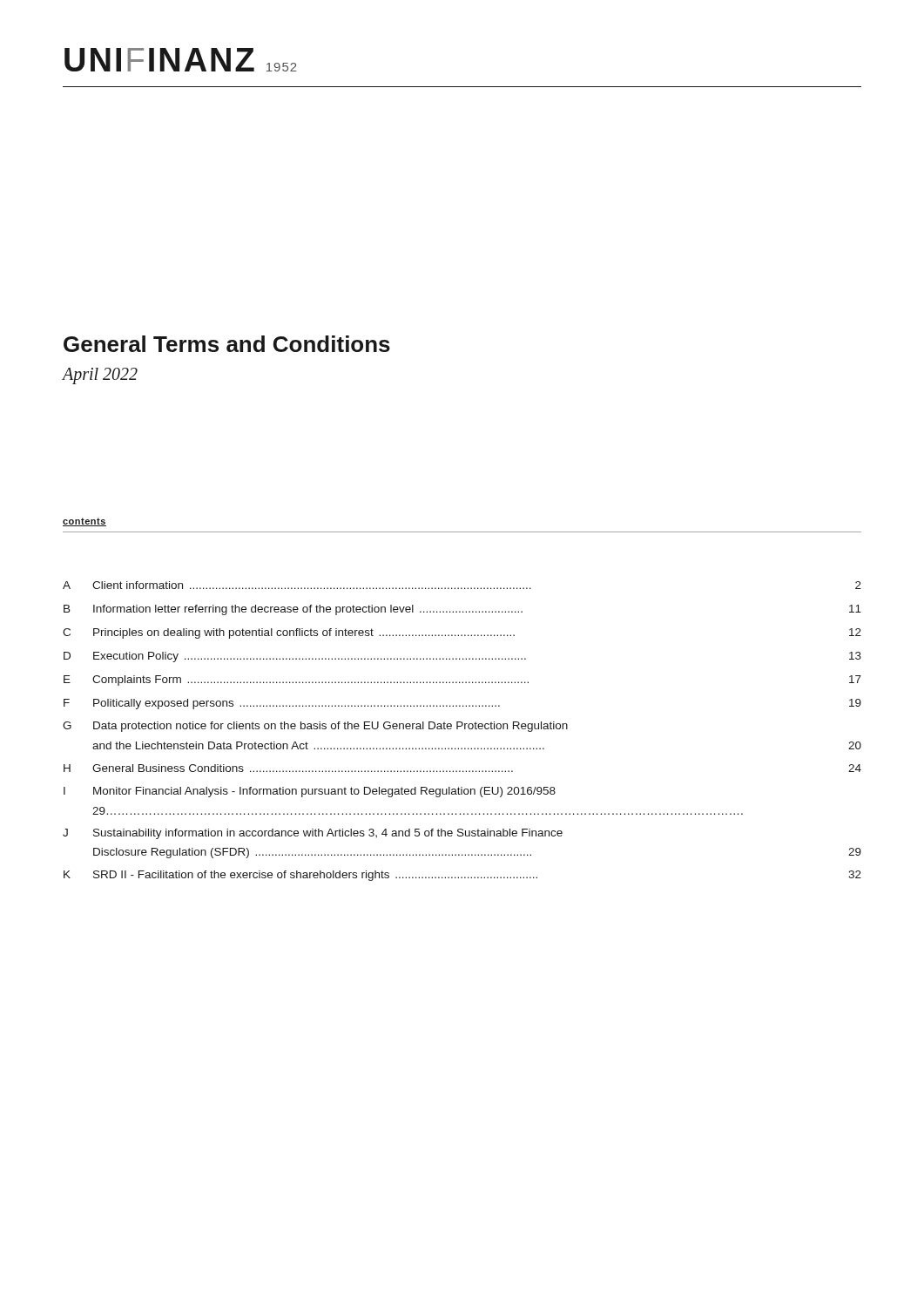This screenshot has width=924, height=1307.
Task: Select the list item with the text "H General Business Conditions"
Action: (x=462, y=769)
